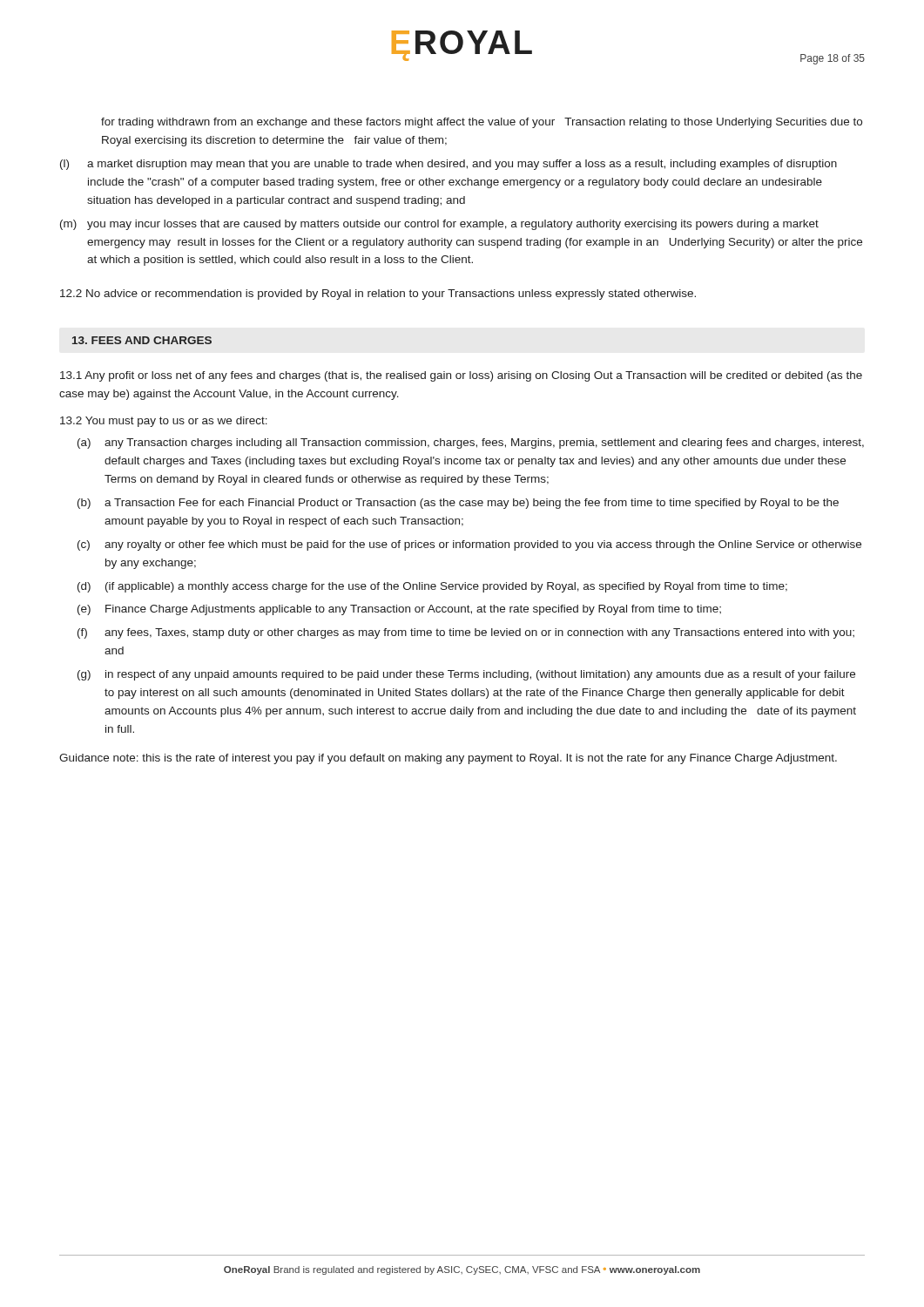
Task: Find the passage starting "(e) Finance Charge Adjustments"
Action: point(471,610)
